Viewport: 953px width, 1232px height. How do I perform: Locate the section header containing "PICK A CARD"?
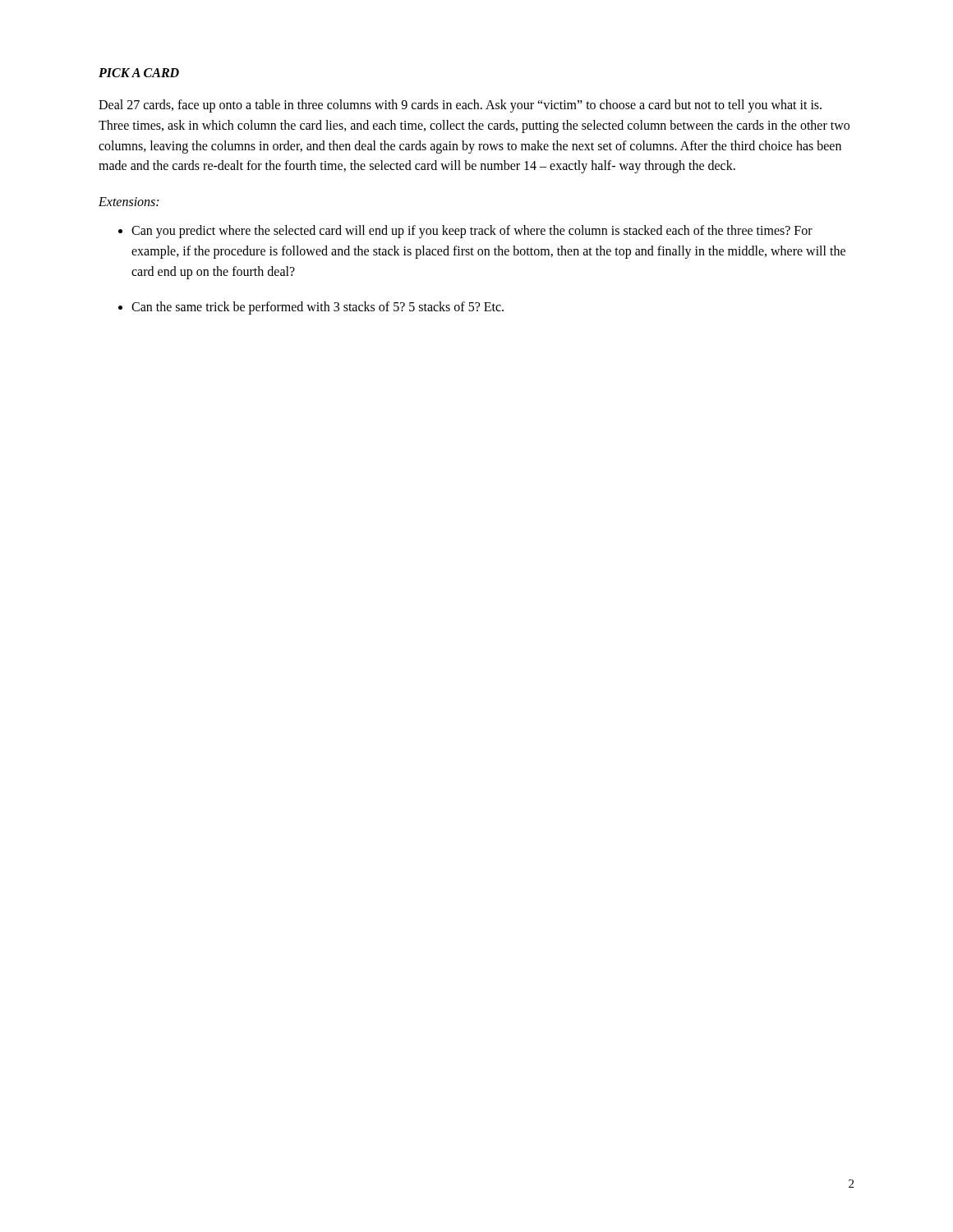[139, 73]
